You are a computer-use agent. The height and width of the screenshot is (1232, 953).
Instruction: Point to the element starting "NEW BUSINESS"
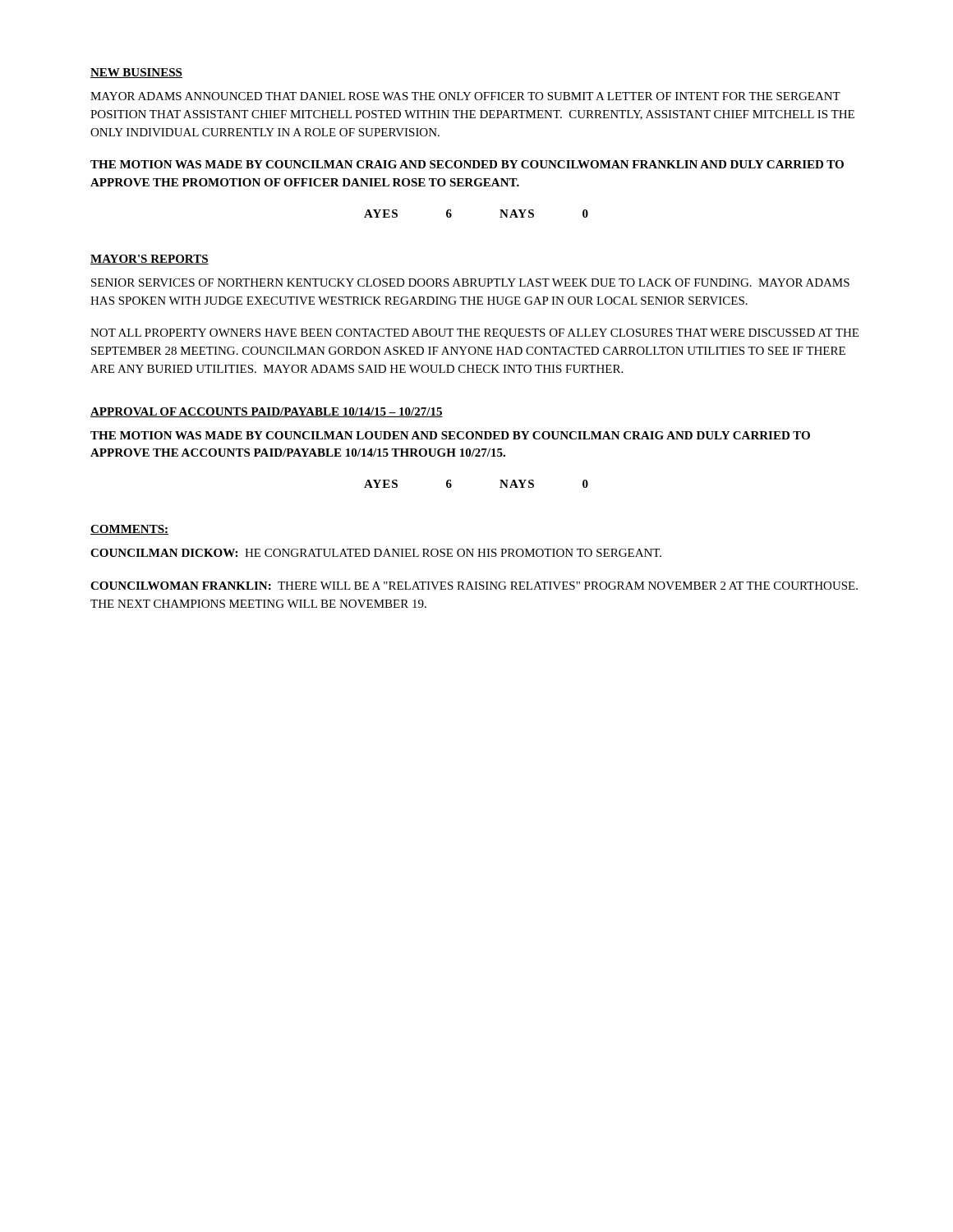point(136,72)
